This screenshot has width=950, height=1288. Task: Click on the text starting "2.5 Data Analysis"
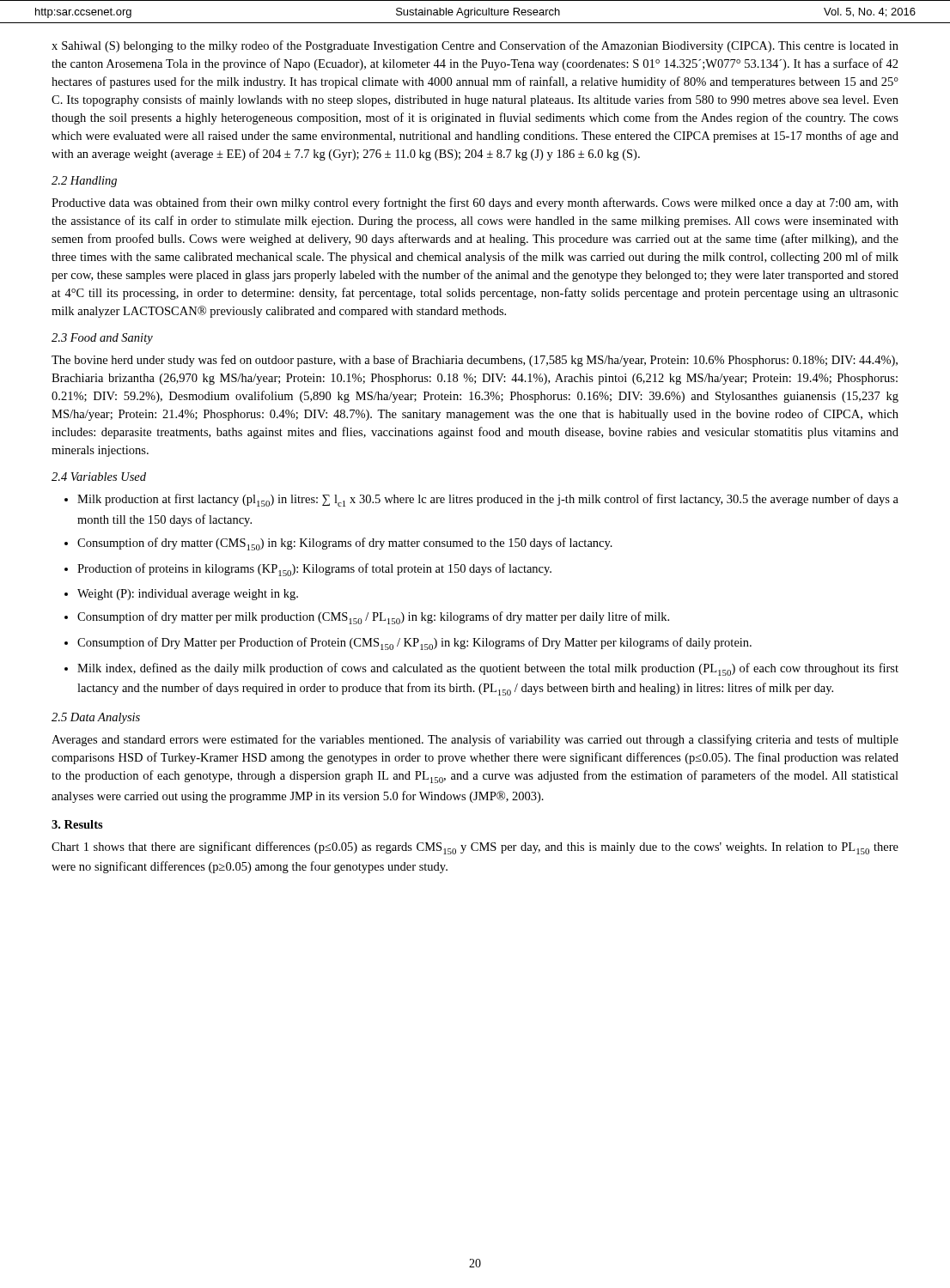tap(96, 718)
